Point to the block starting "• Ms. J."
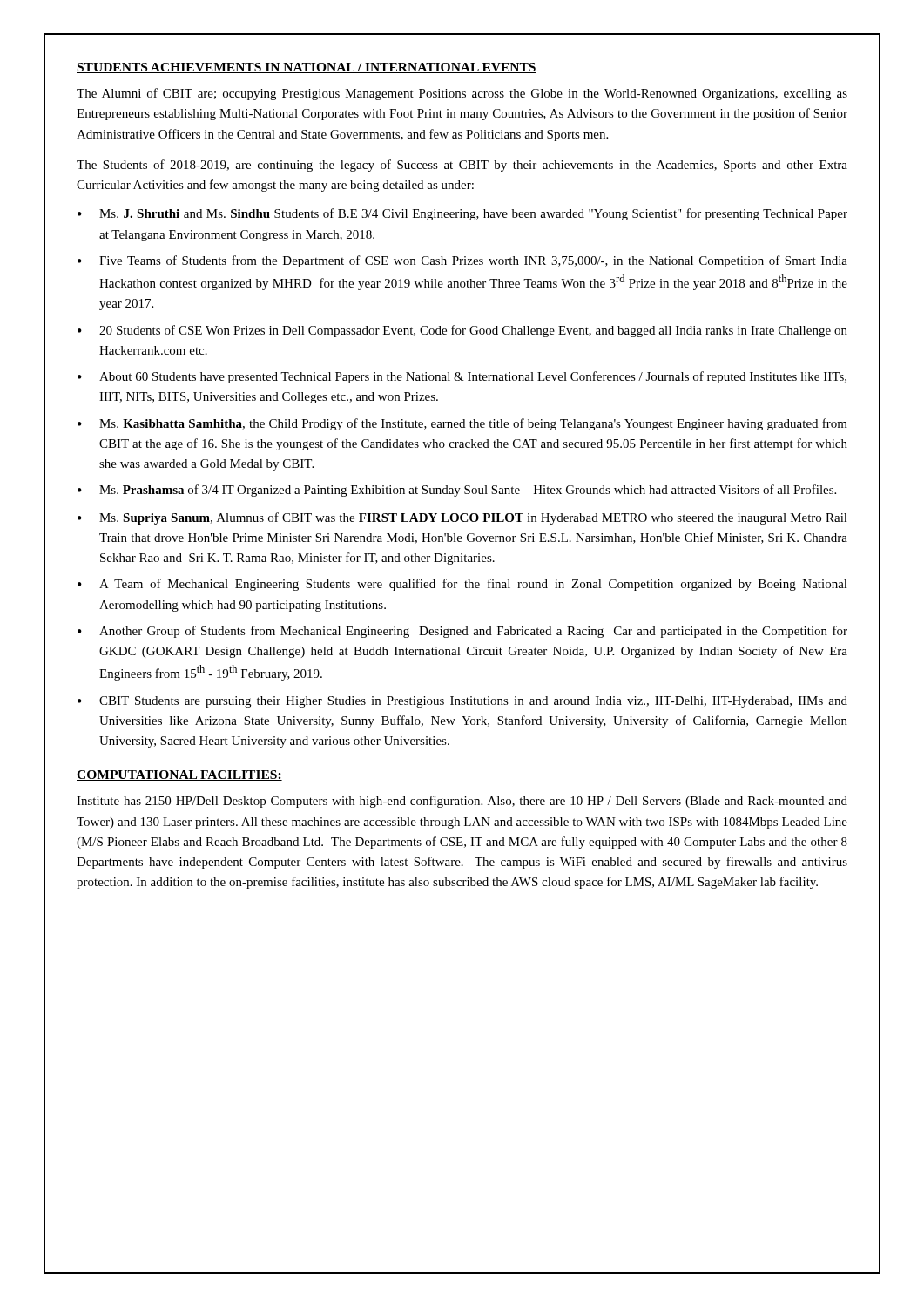 [462, 224]
